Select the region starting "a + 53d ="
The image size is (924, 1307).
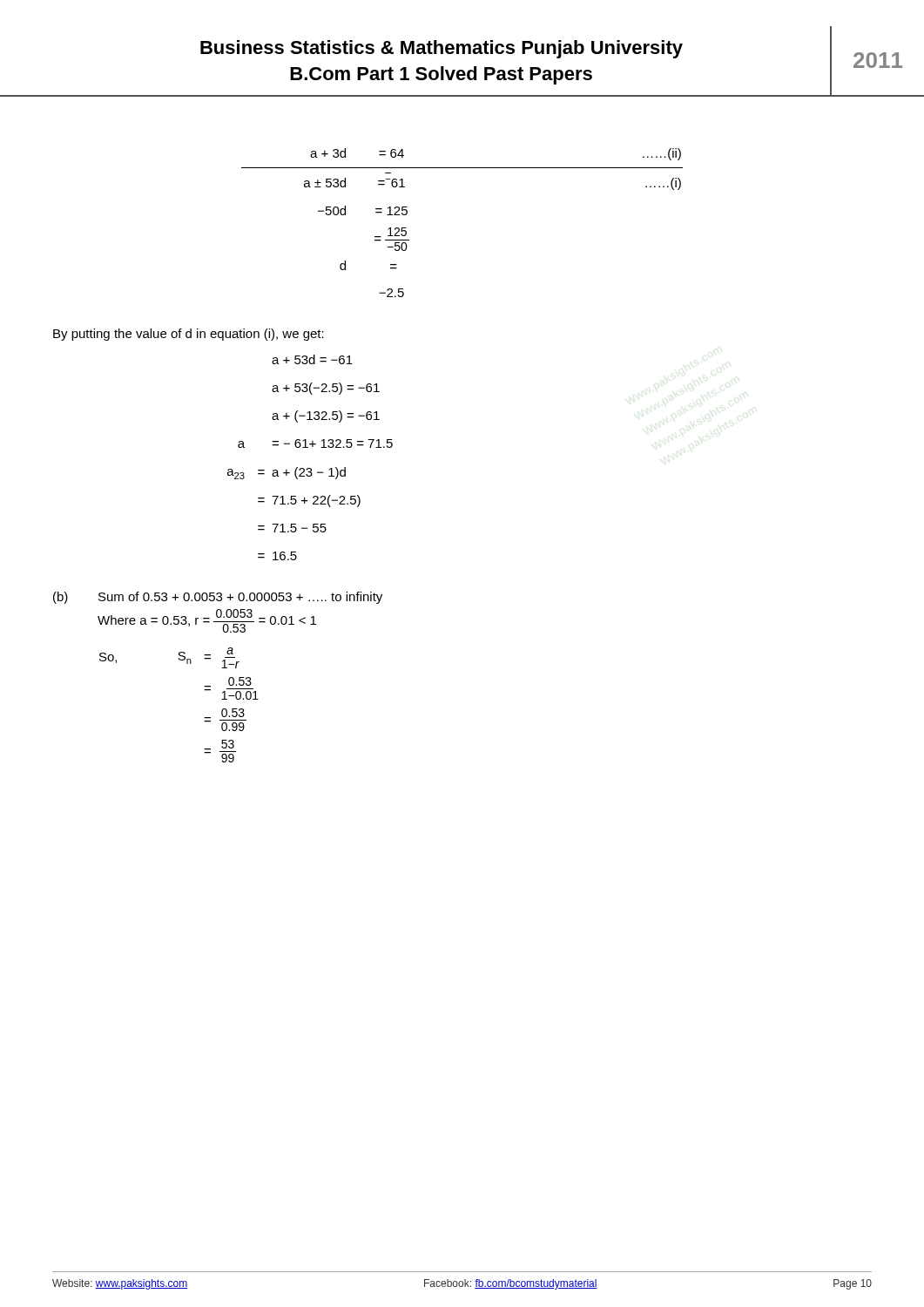tap(293, 458)
